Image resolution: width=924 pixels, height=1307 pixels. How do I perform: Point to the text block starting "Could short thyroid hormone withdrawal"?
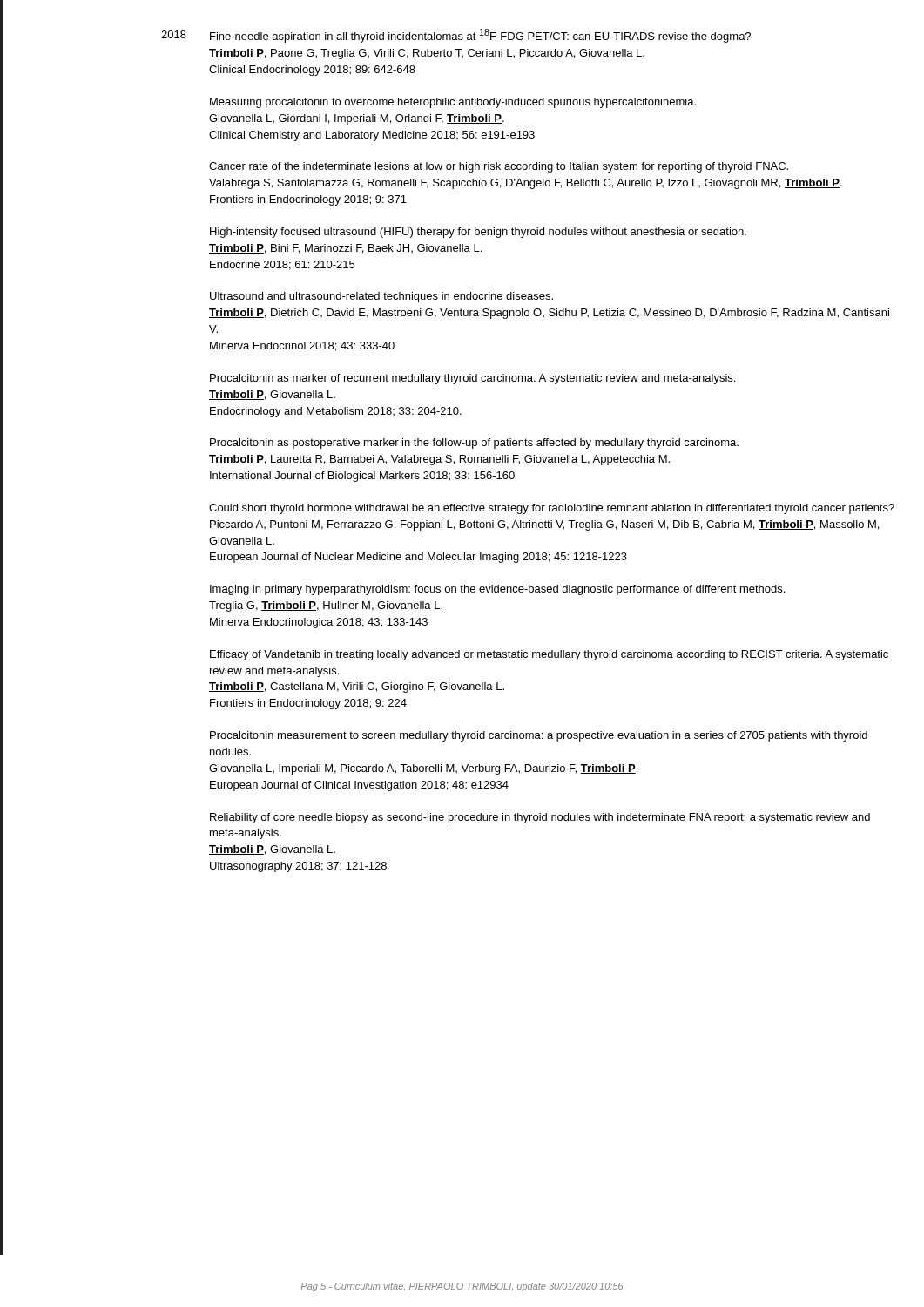553,533
